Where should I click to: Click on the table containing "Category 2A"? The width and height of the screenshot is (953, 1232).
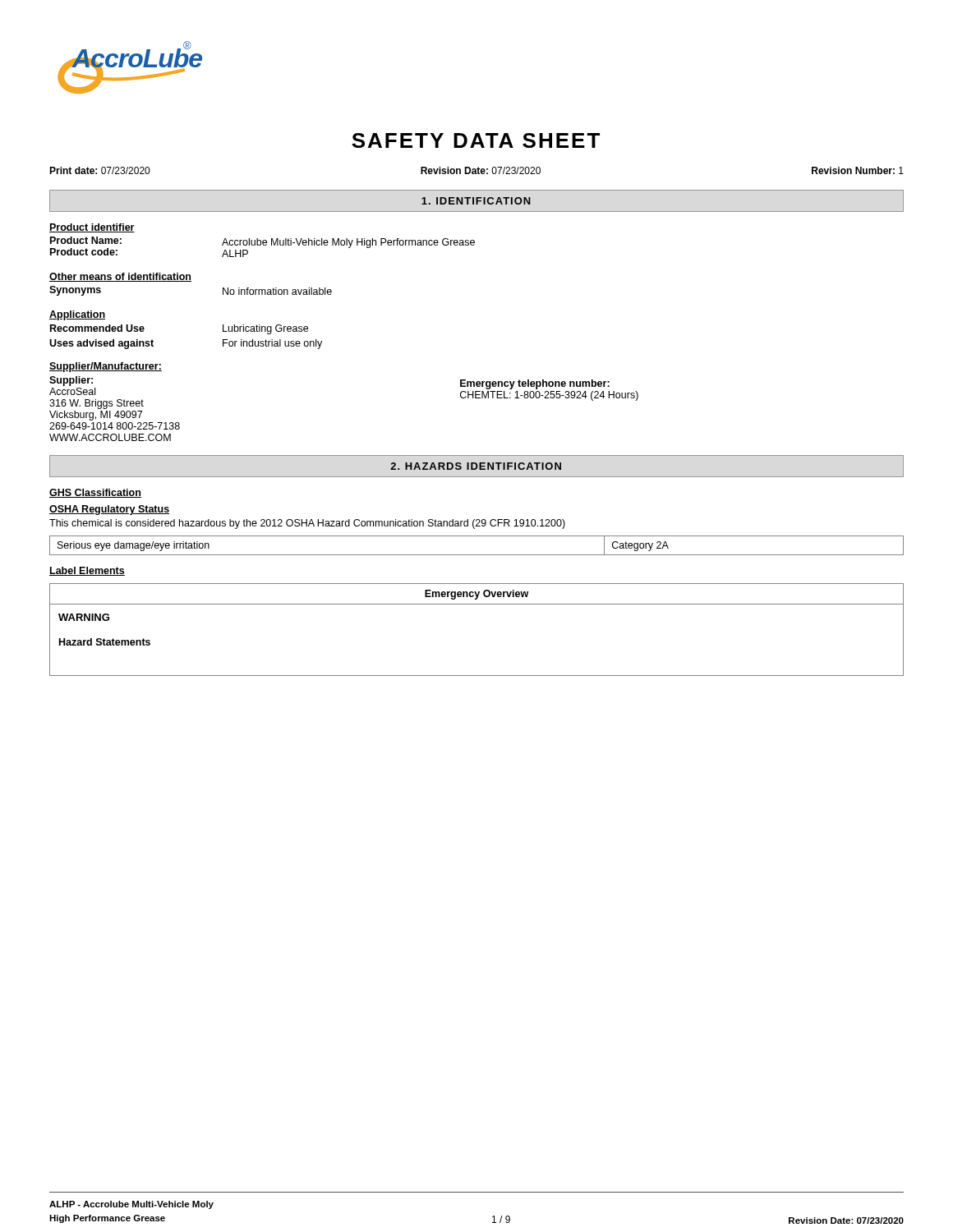click(x=476, y=545)
